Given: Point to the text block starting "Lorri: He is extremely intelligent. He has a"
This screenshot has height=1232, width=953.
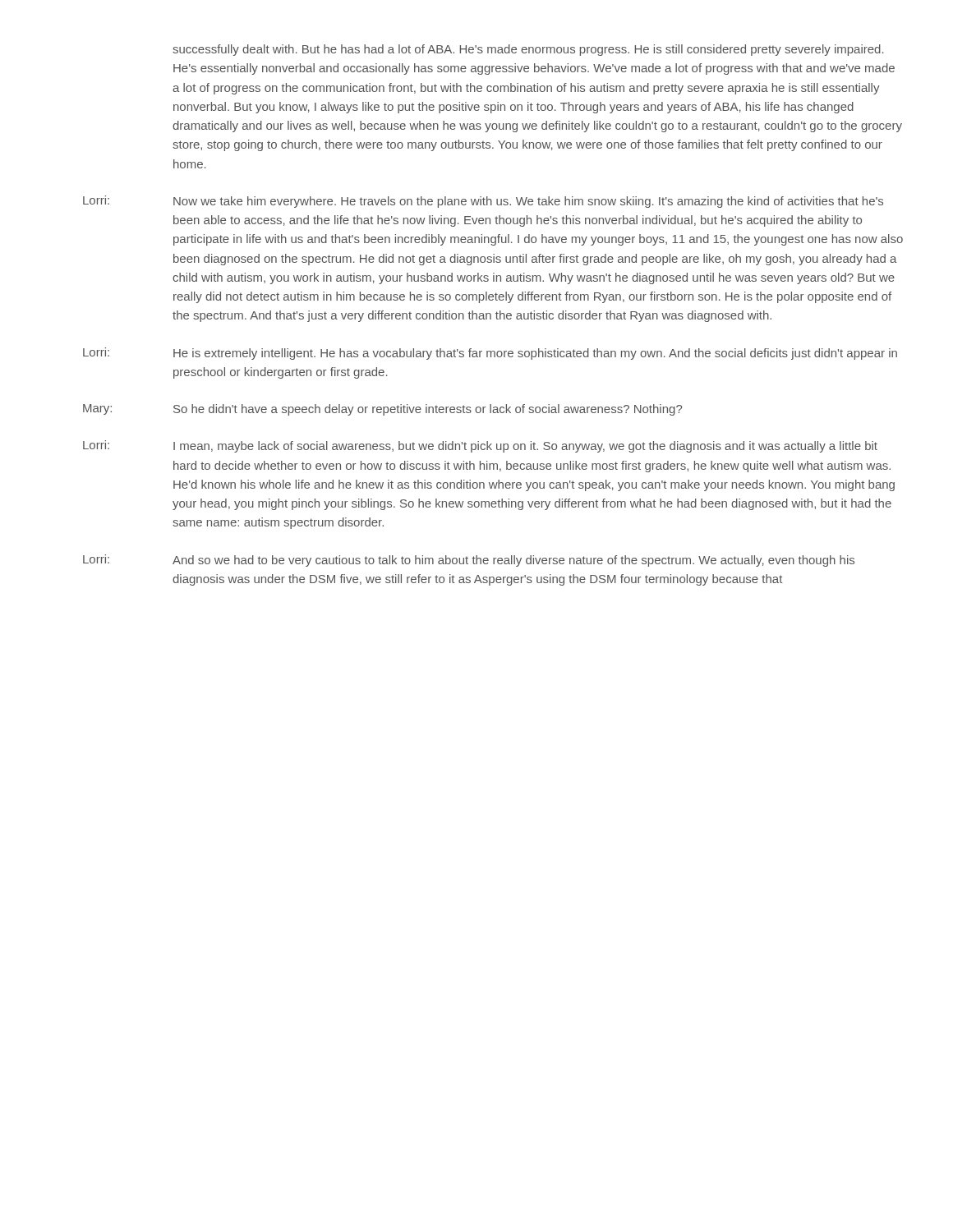Looking at the screenshot, I should point(493,362).
